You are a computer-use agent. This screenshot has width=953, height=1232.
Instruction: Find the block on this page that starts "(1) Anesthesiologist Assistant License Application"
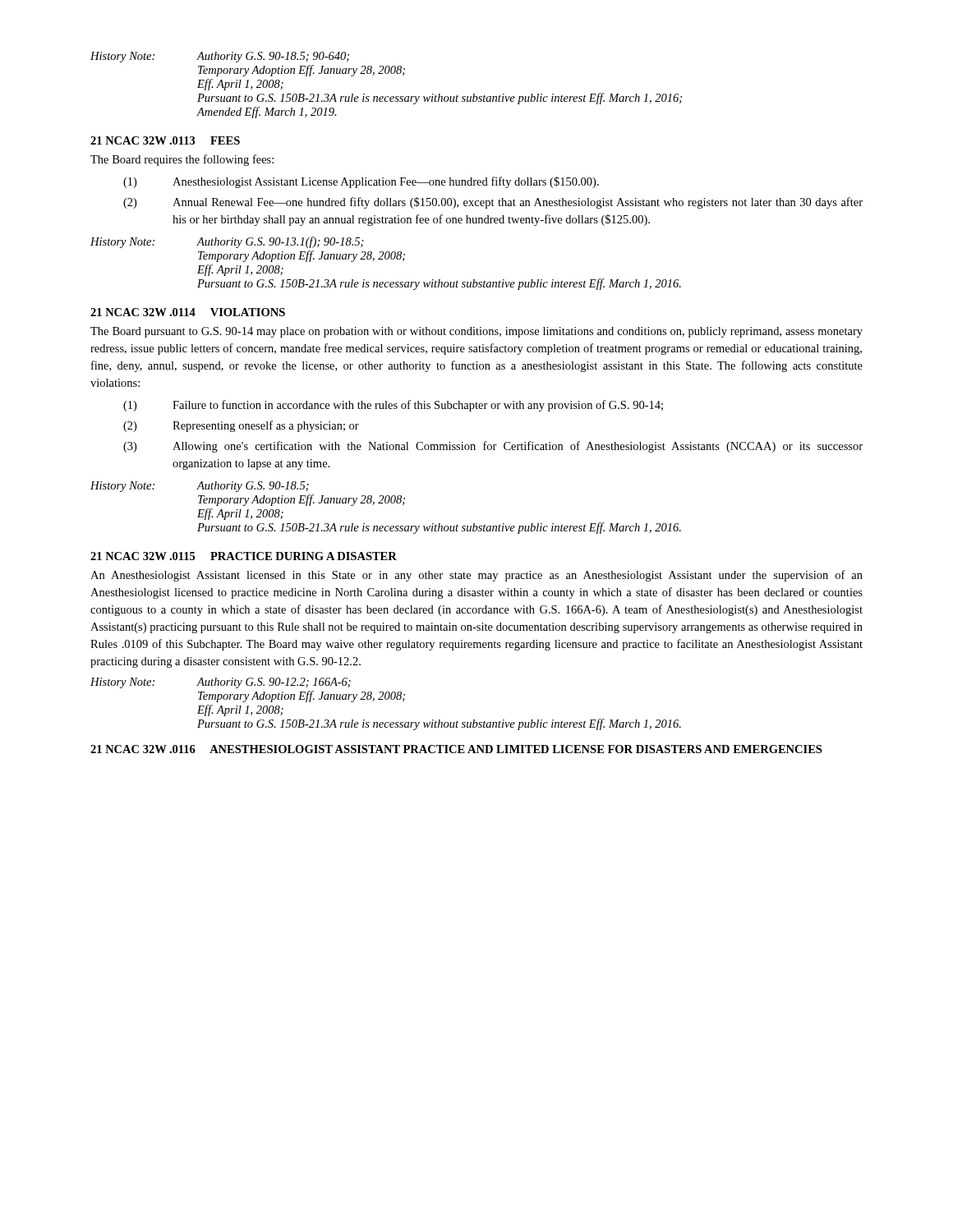click(x=476, y=182)
